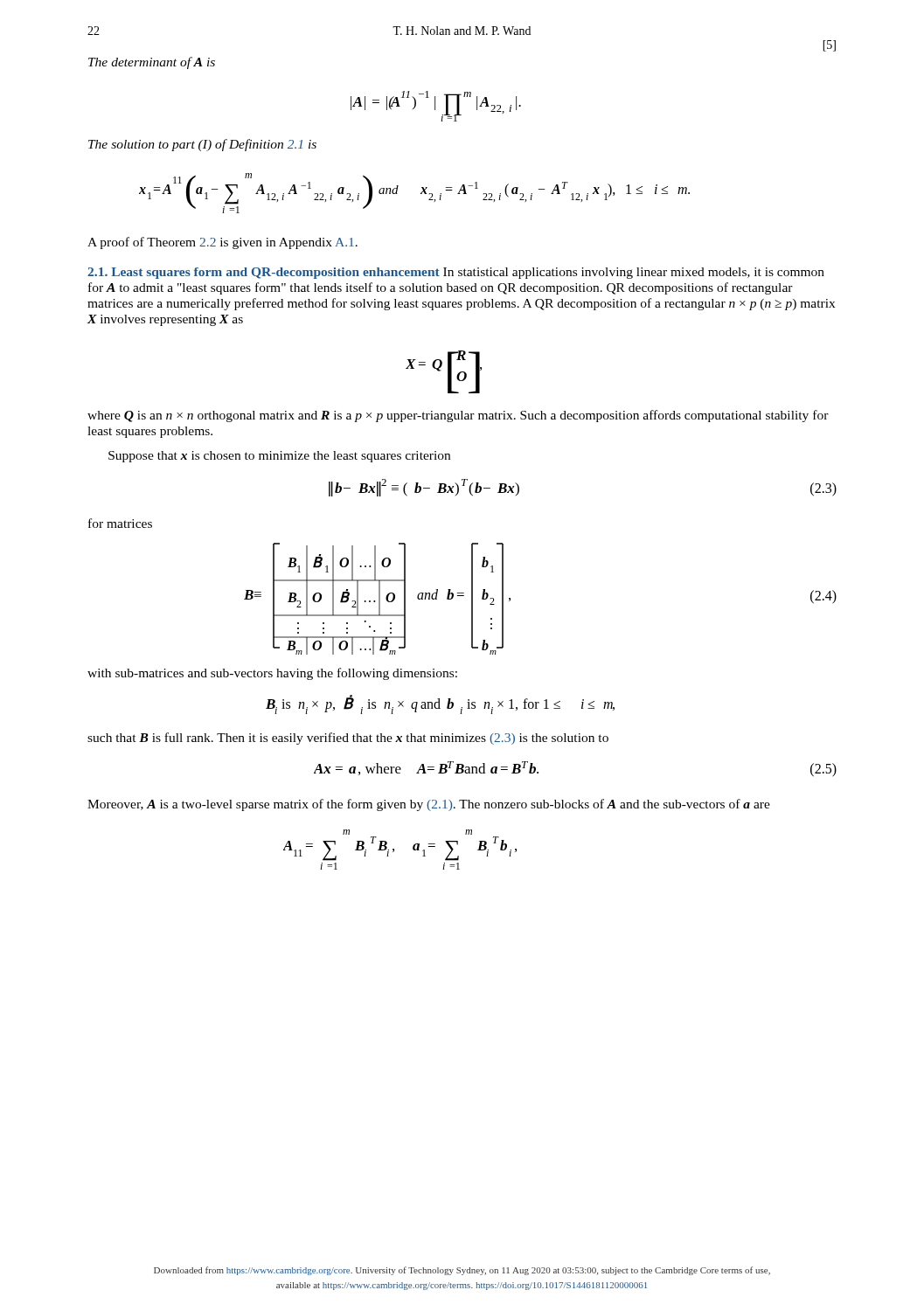This screenshot has height=1311, width=924.
Task: Find the formula with the text "Ax = a , where A ="
Action: [x=421, y=770]
